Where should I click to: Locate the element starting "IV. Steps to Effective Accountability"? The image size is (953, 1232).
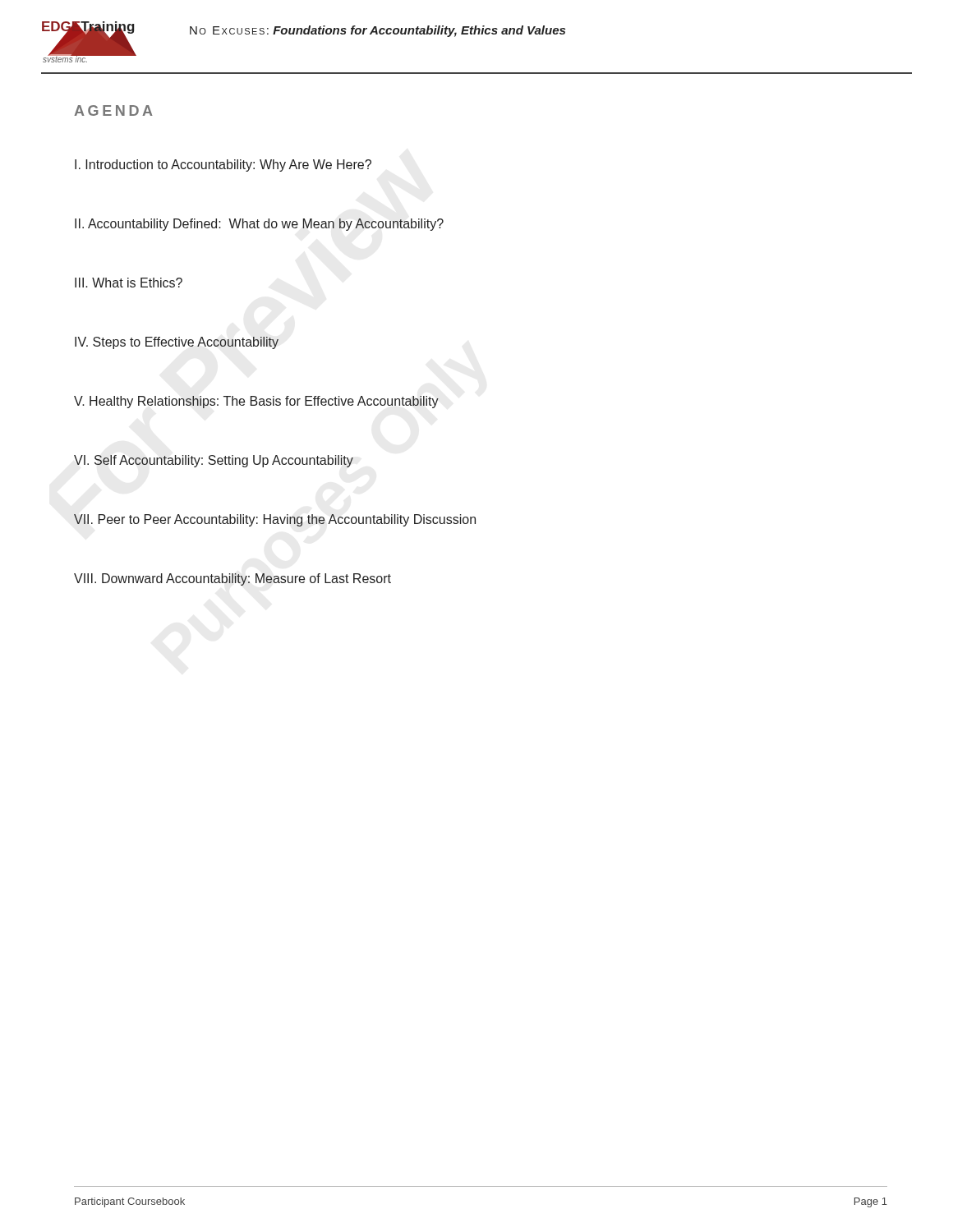click(176, 342)
